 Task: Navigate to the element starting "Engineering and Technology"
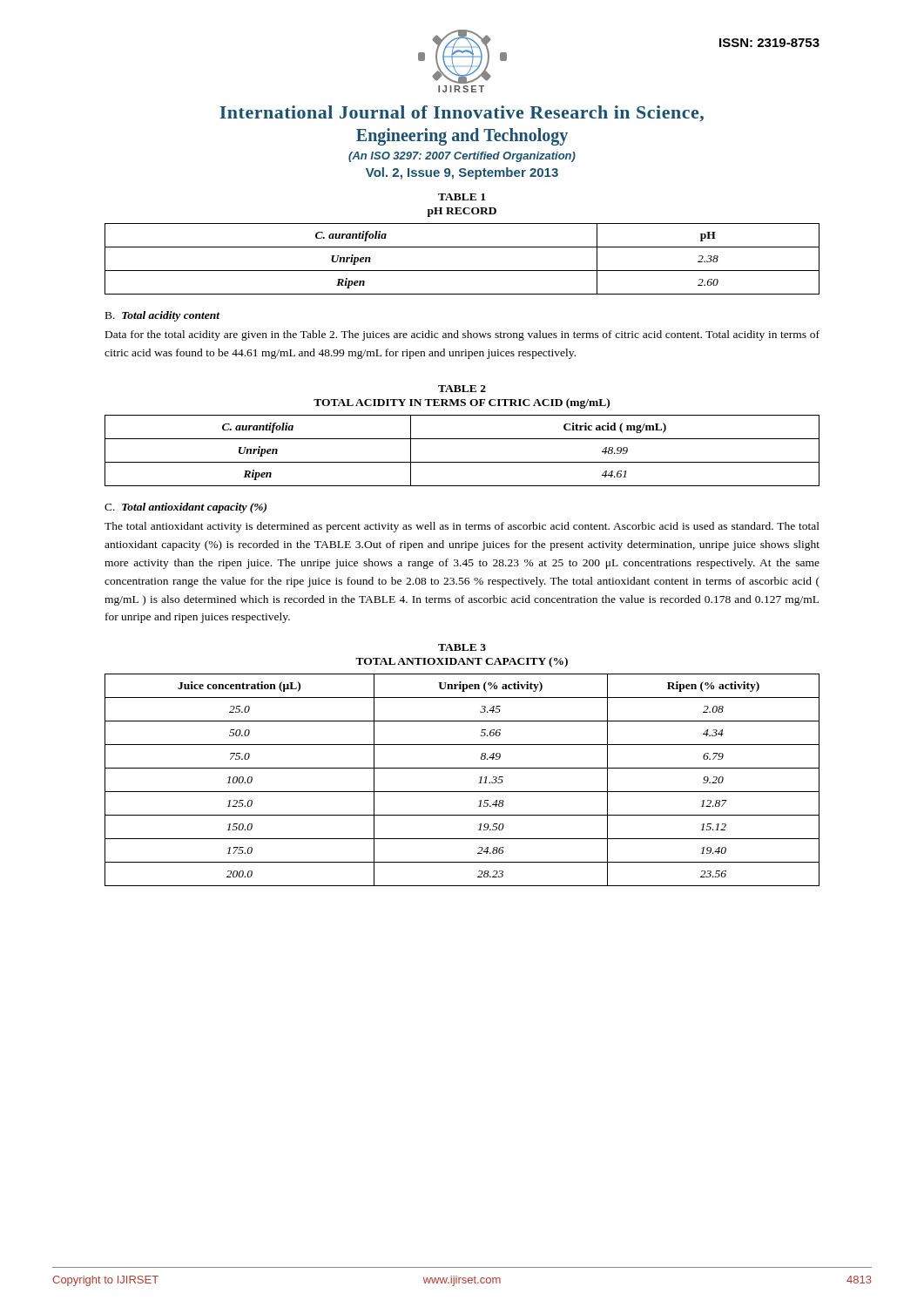(x=462, y=135)
